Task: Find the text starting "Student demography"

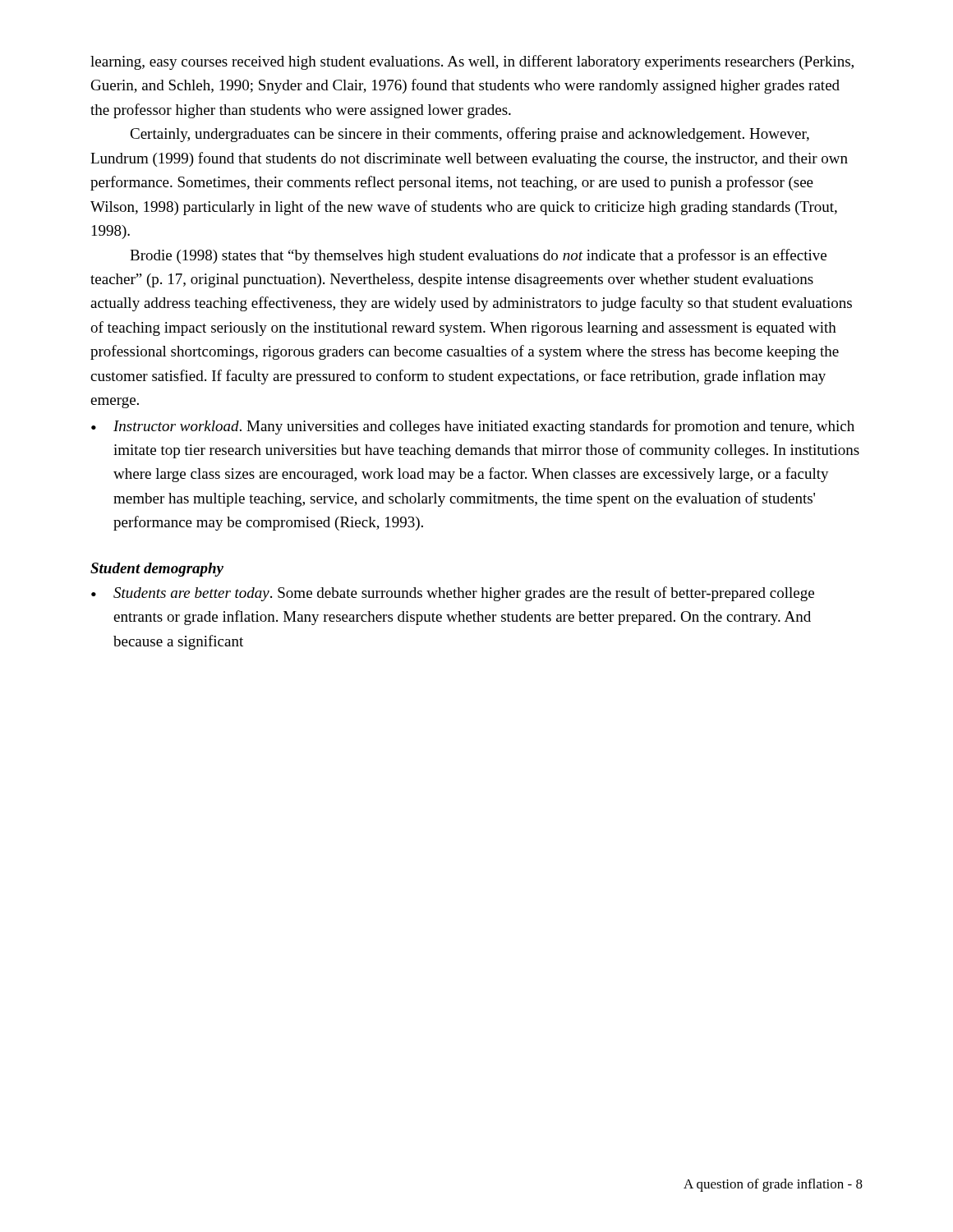Action: point(157,568)
